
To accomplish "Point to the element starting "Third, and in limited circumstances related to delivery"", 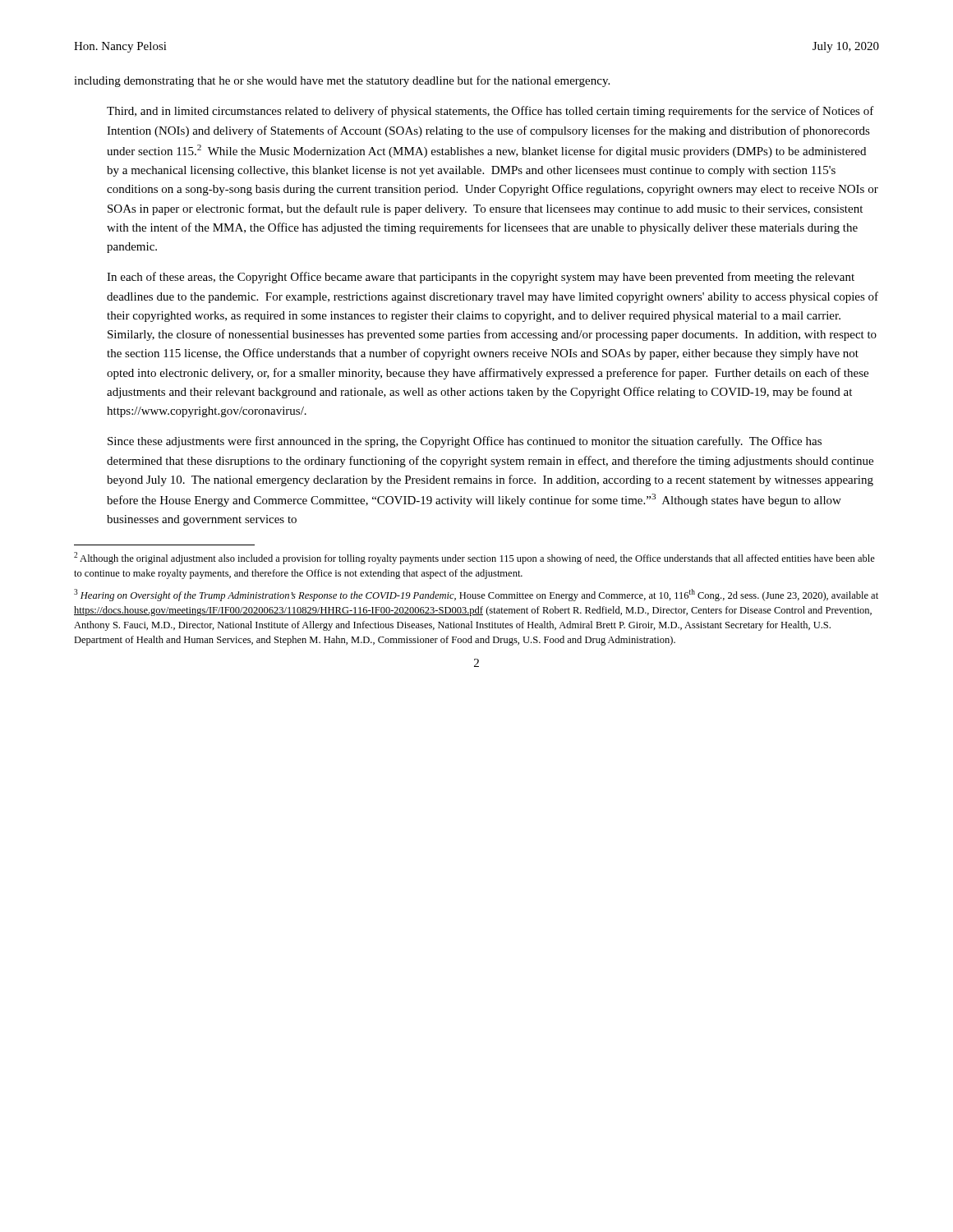I will (493, 179).
